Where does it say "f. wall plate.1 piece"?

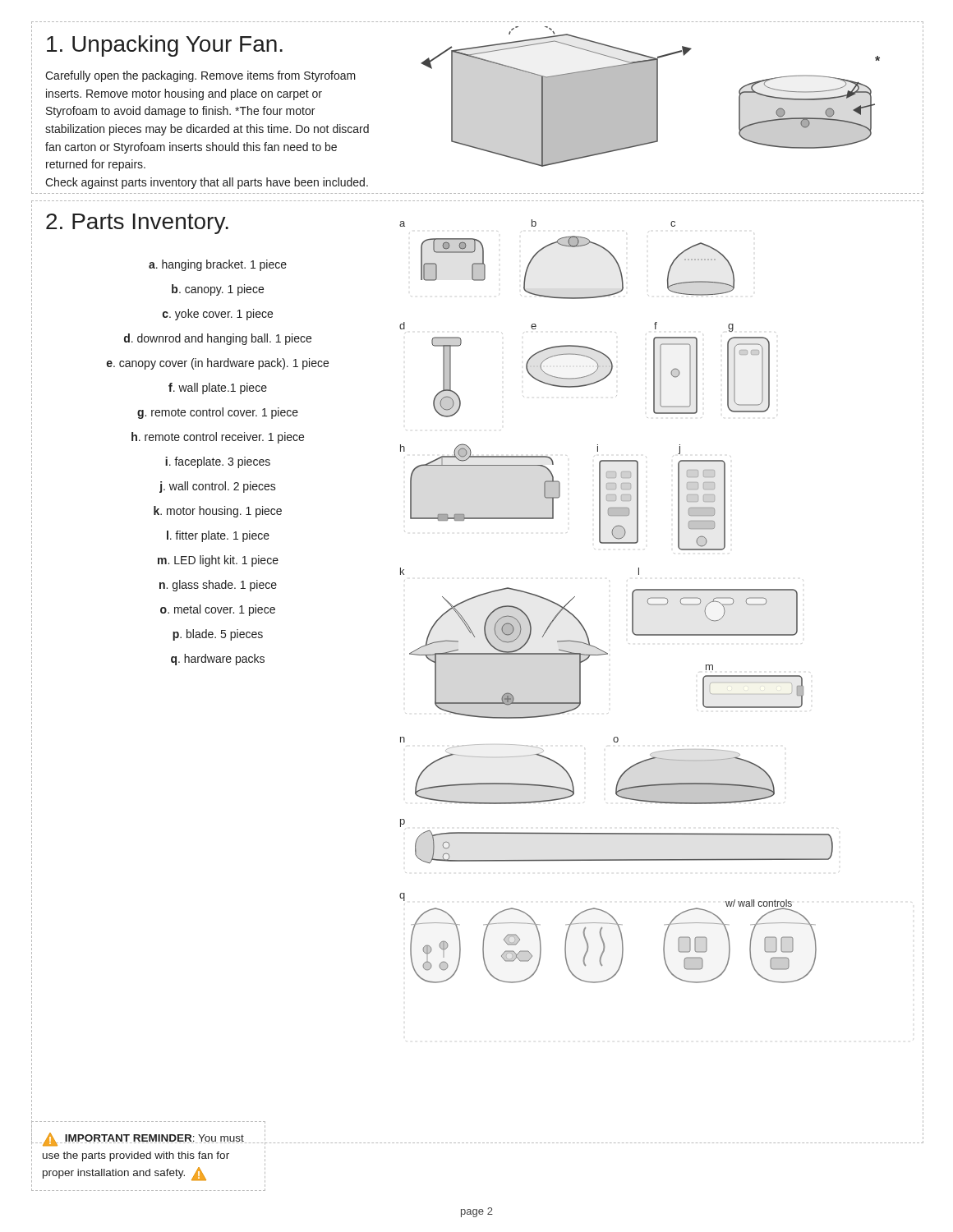point(218,388)
